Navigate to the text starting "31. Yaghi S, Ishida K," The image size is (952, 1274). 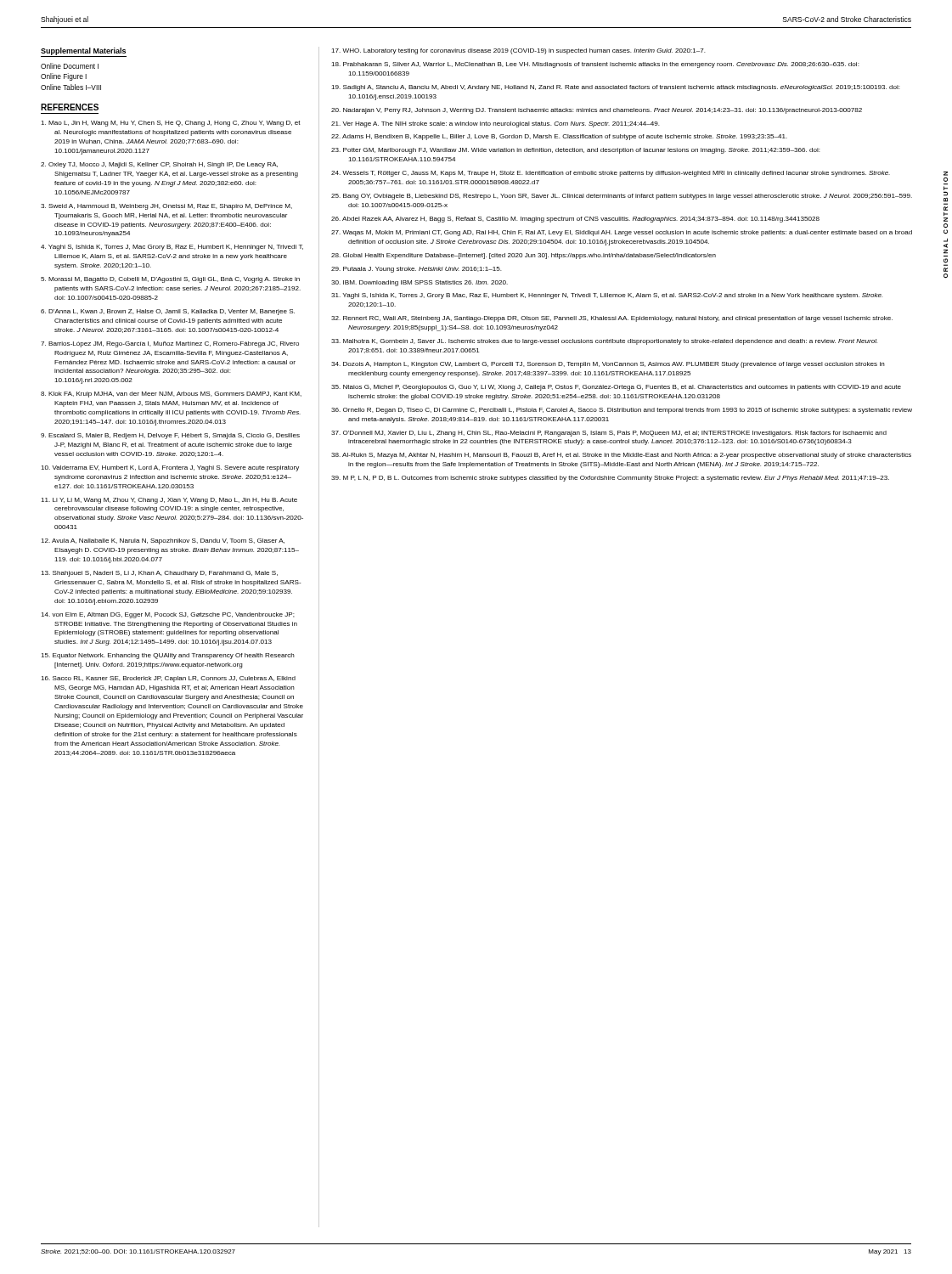[x=607, y=300]
